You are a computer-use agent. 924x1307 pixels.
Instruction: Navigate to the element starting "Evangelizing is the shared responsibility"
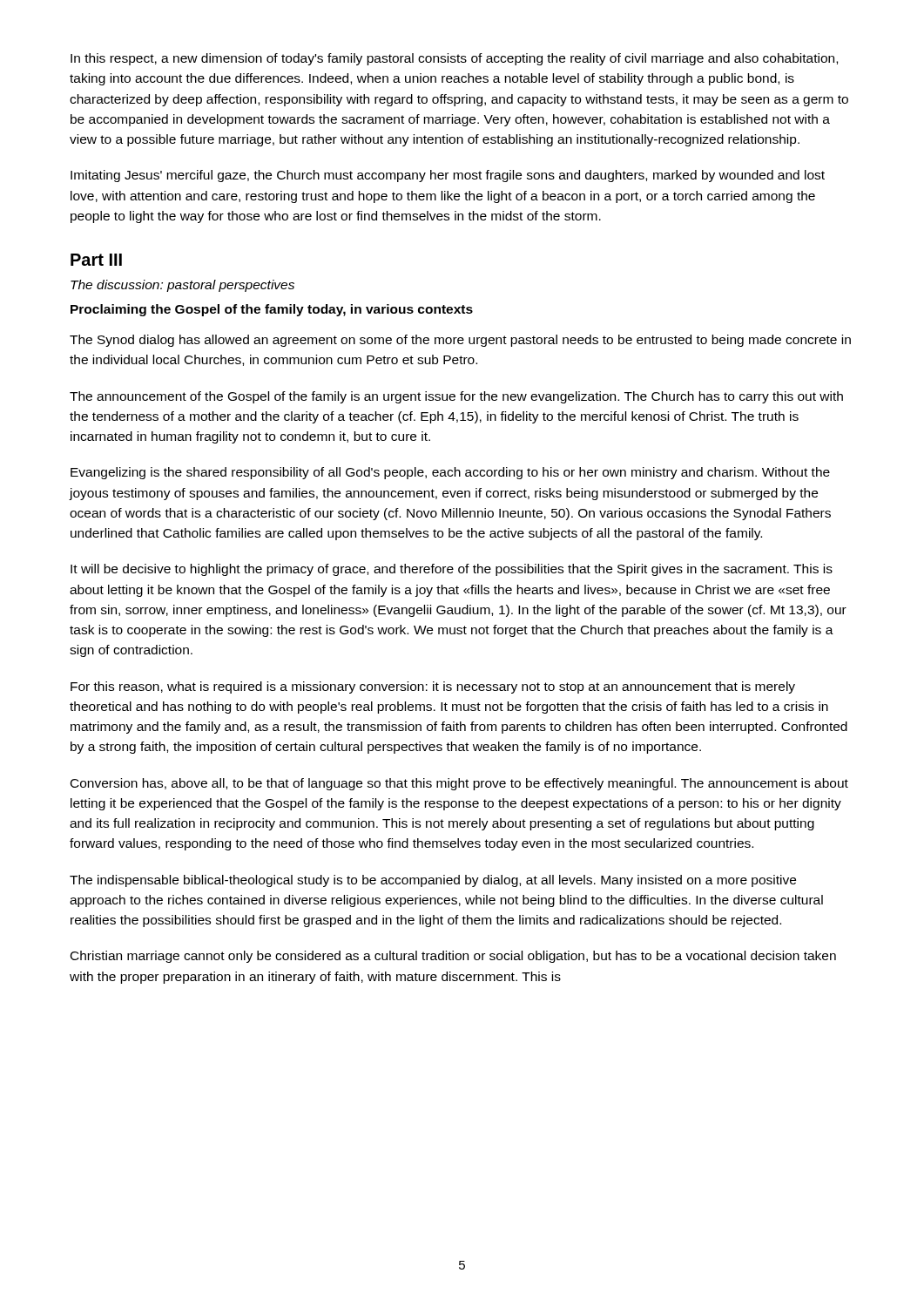click(450, 502)
